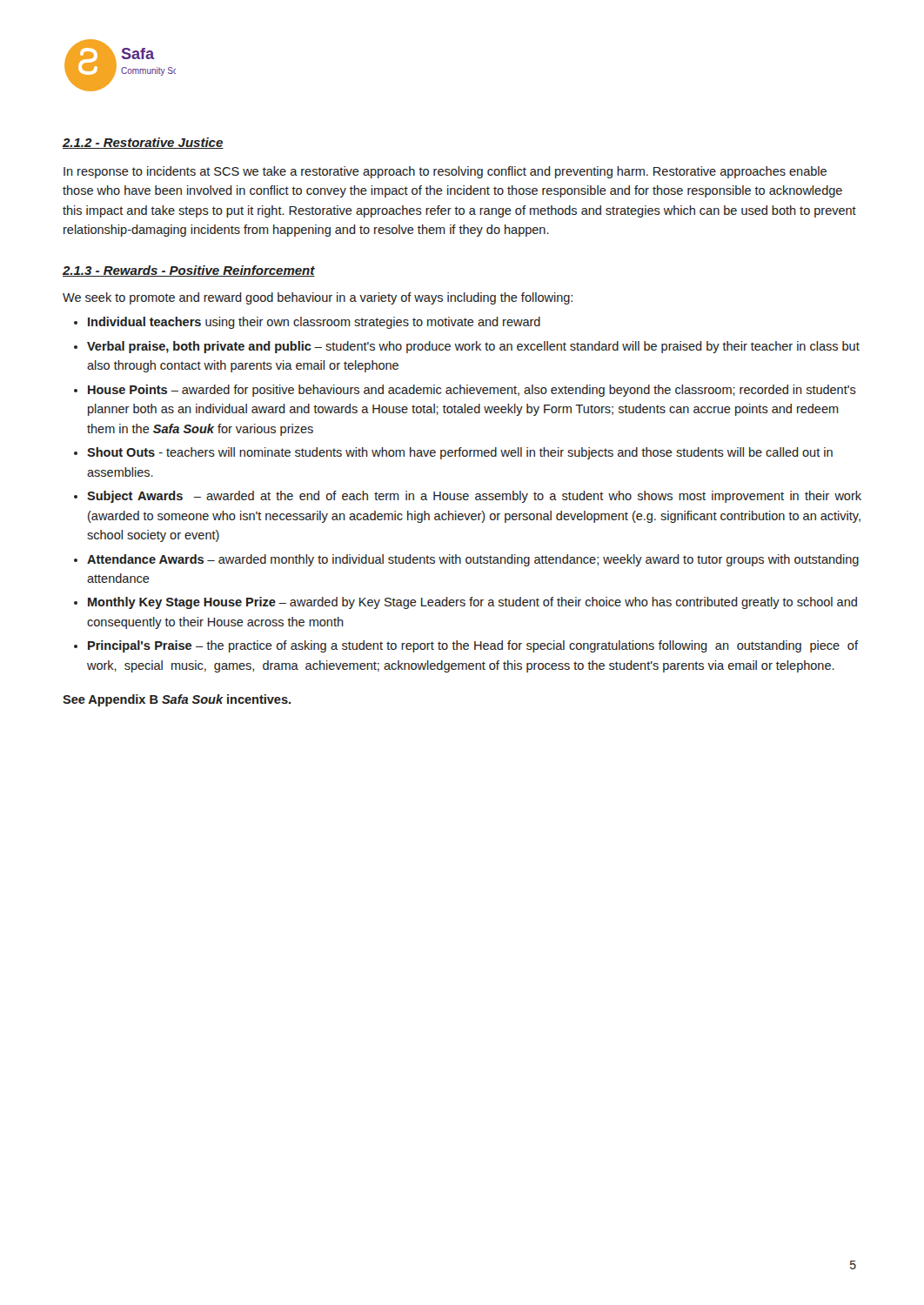Screen dimensions: 1305x924
Task: Click on the list item with the text "Shout Outs - teachers will nominate students"
Action: click(460, 462)
